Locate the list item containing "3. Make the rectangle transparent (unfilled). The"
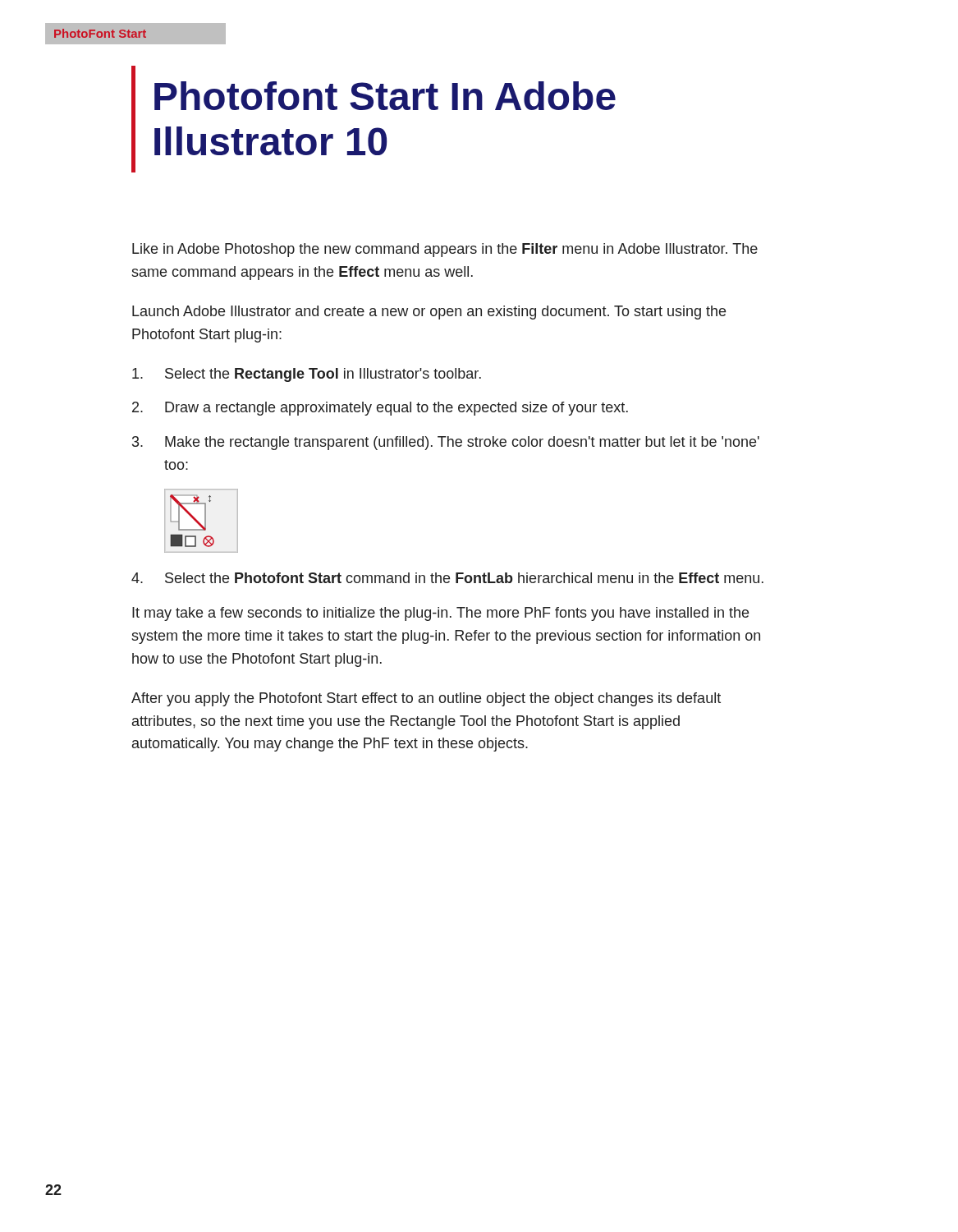Image resolution: width=958 pixels, height=1232 pixels. click(452, 454)
